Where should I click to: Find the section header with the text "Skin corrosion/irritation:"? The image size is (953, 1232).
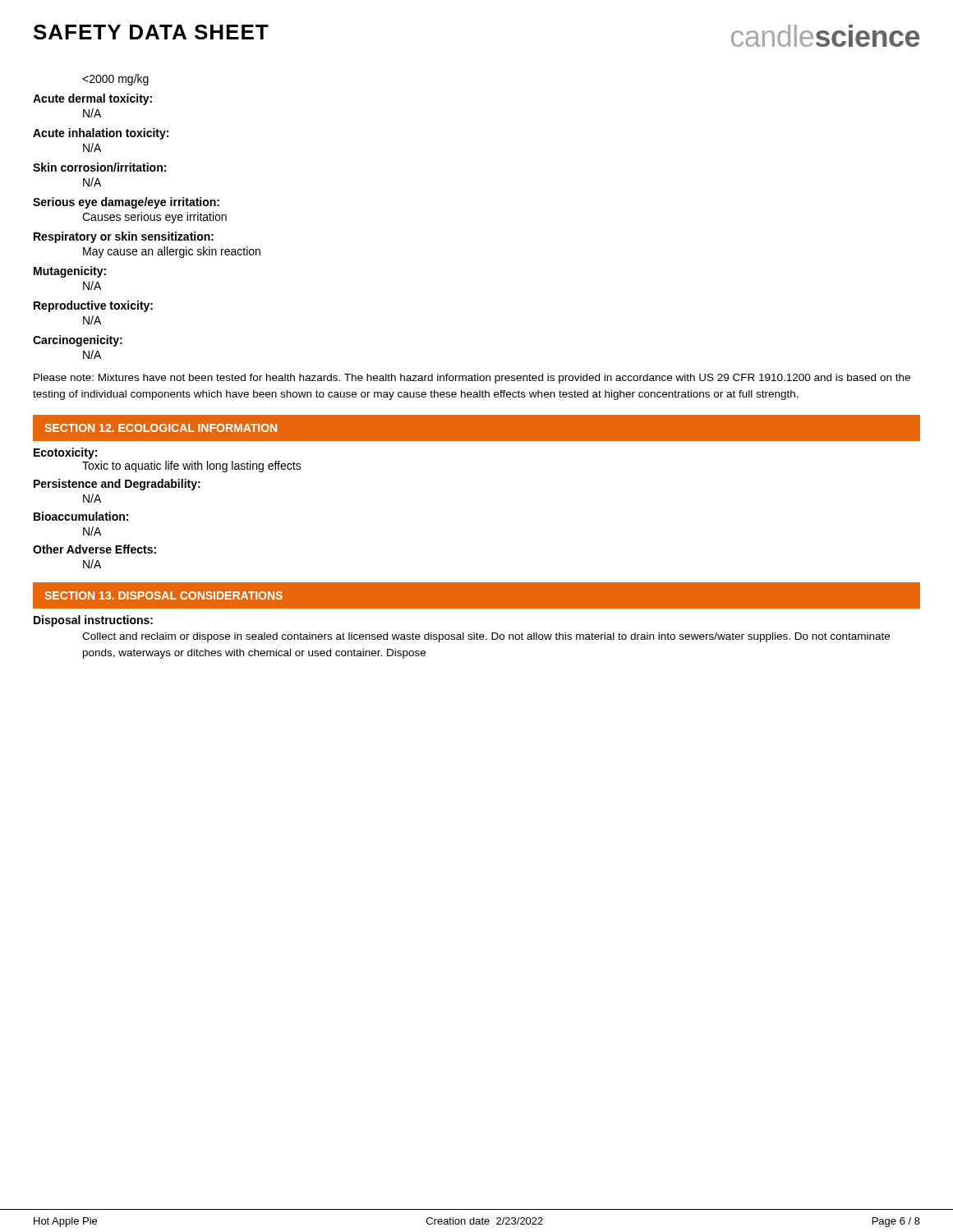[x=100, y=168]
